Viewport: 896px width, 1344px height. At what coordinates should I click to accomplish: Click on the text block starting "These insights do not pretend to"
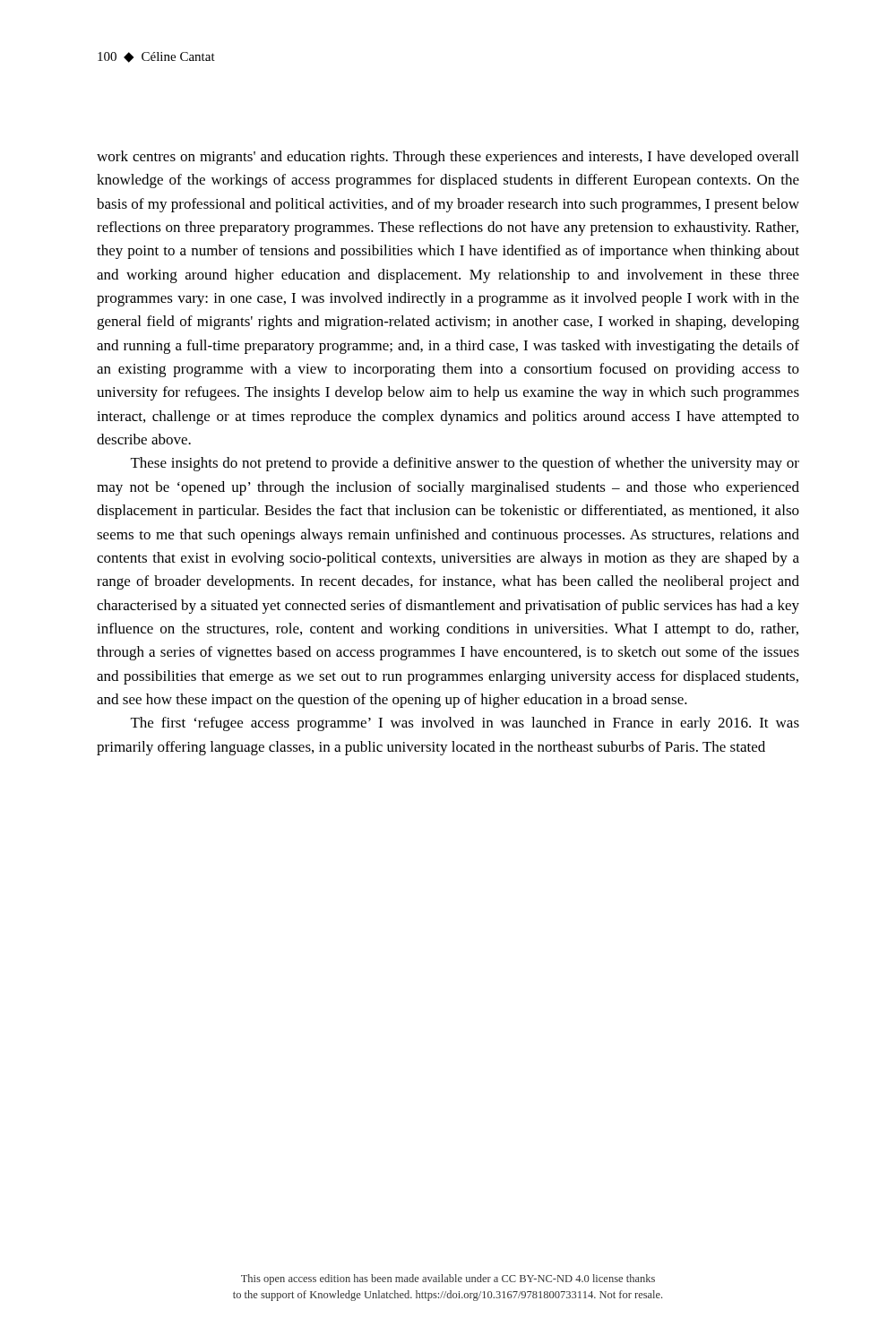pos(448,582)
